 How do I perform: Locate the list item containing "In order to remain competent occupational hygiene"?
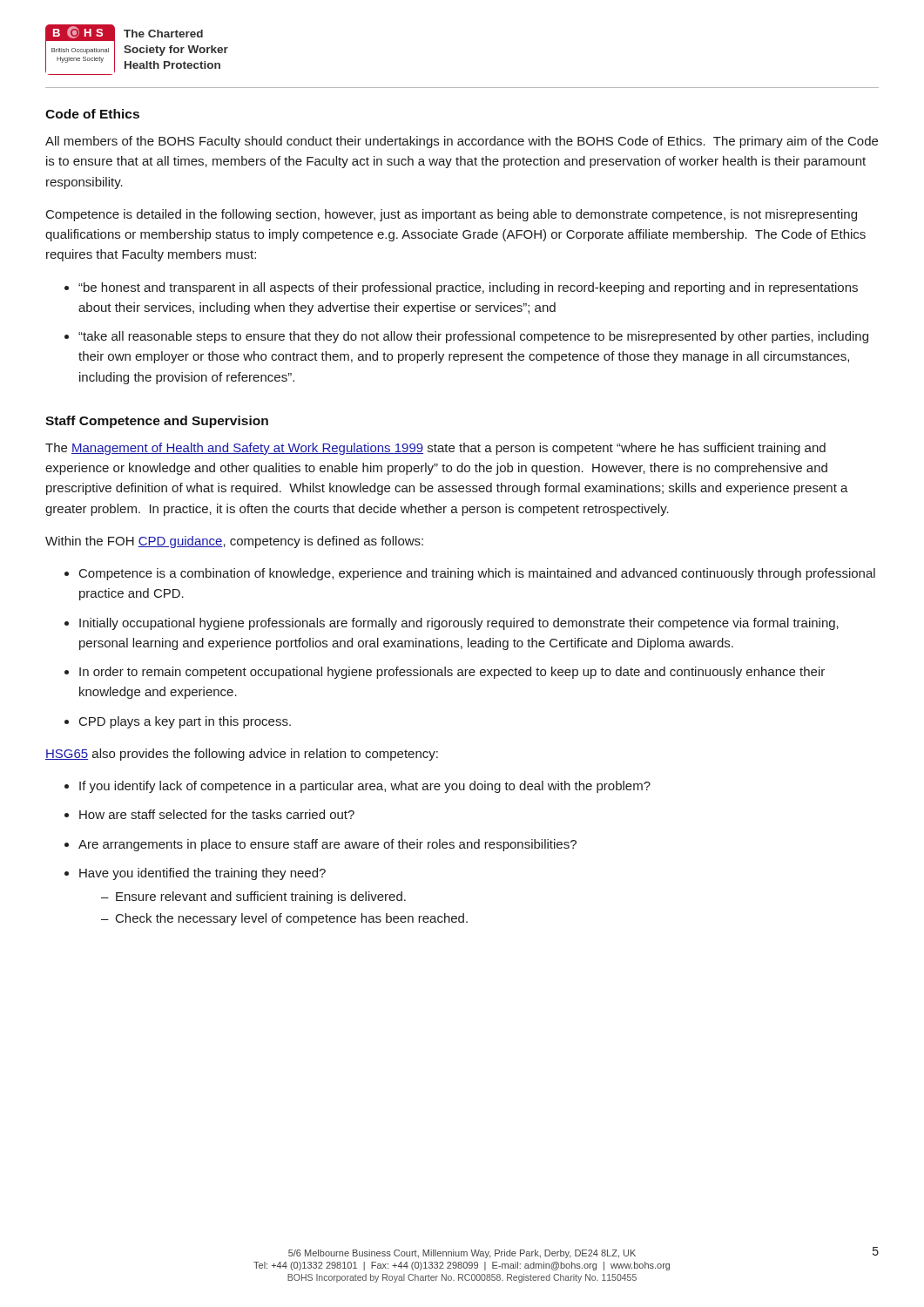(x=452, y=681)
